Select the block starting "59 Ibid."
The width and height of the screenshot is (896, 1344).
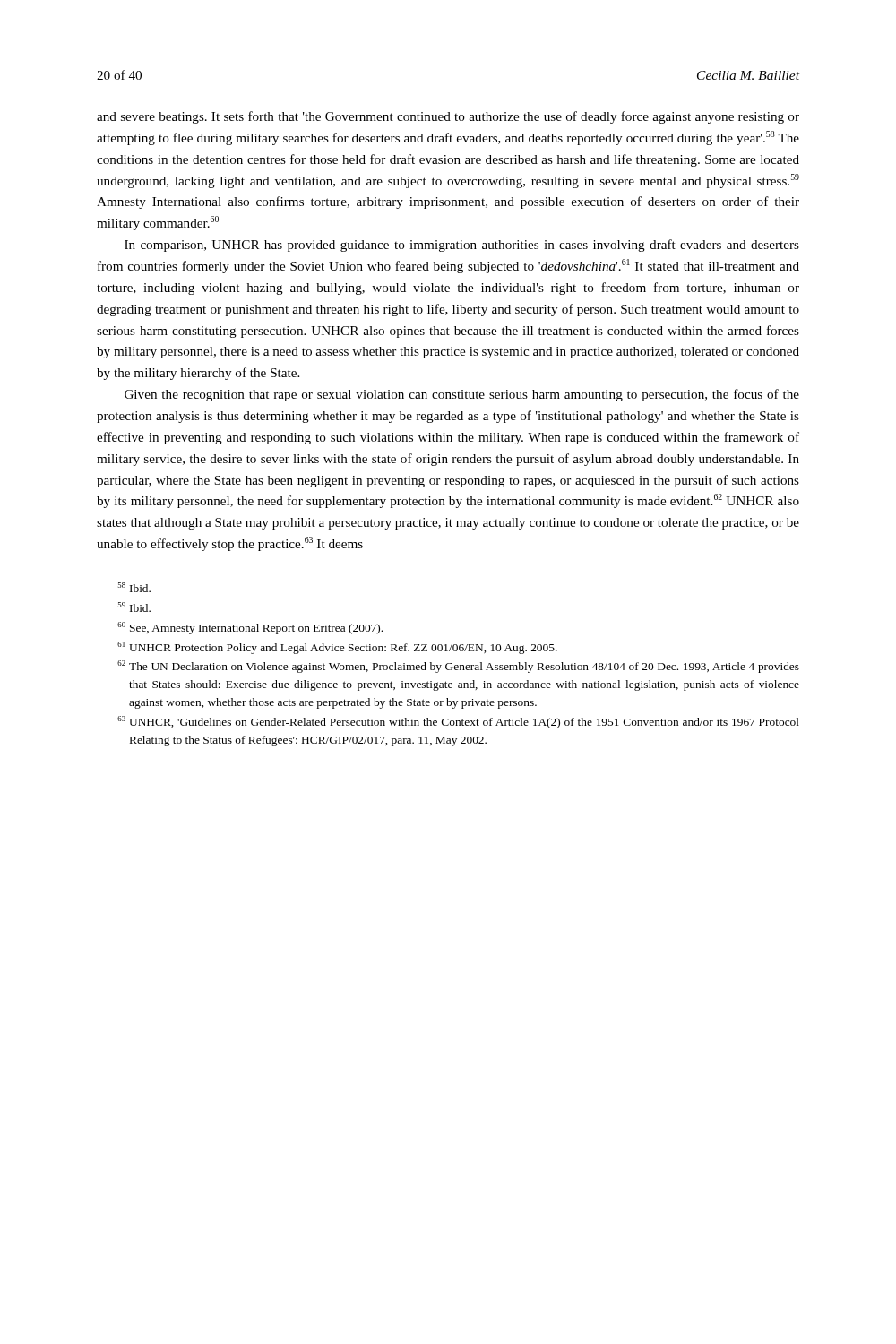pyautogui.click(x=134, y=607)
